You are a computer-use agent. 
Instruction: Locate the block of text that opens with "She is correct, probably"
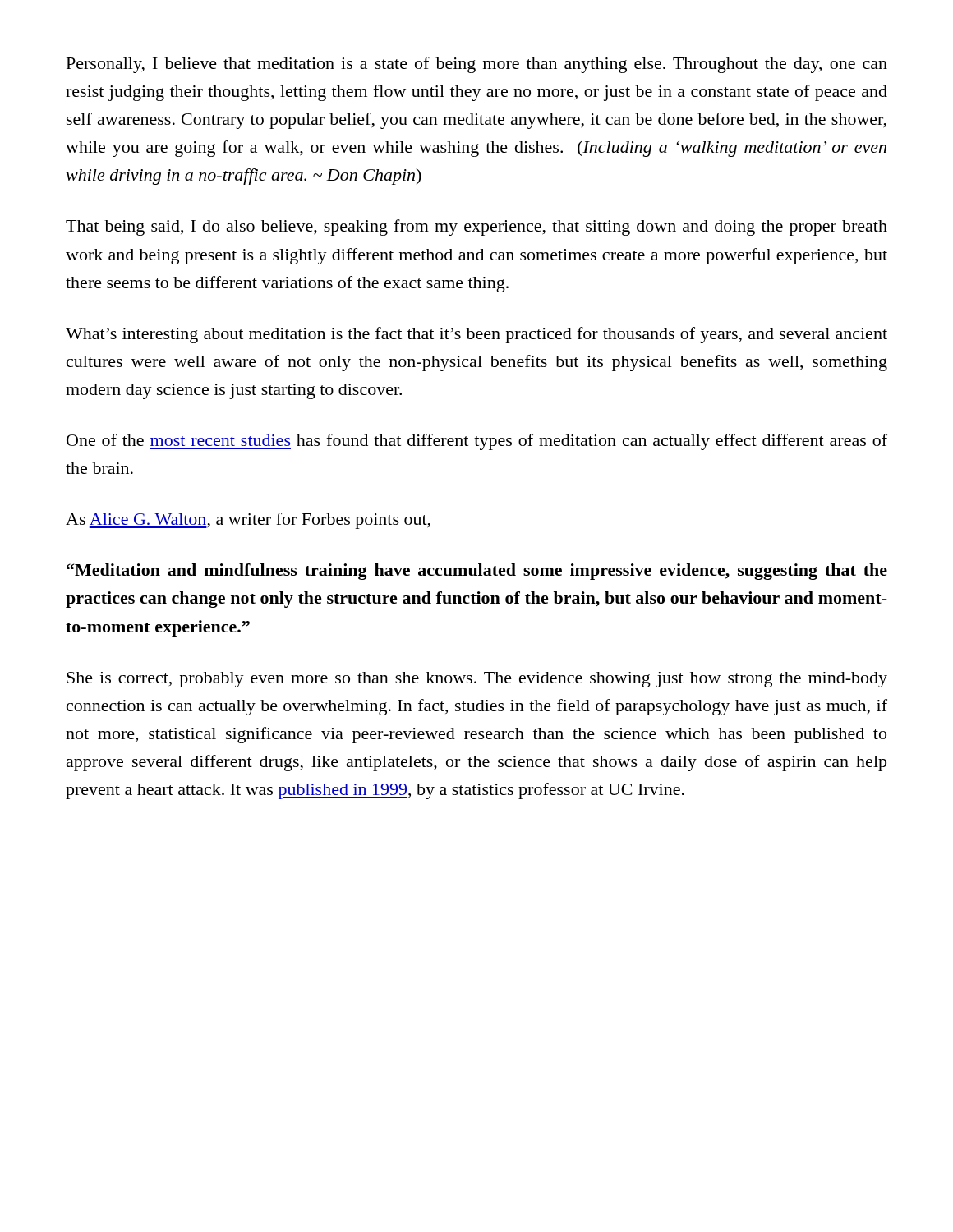(x=476, y=733)
